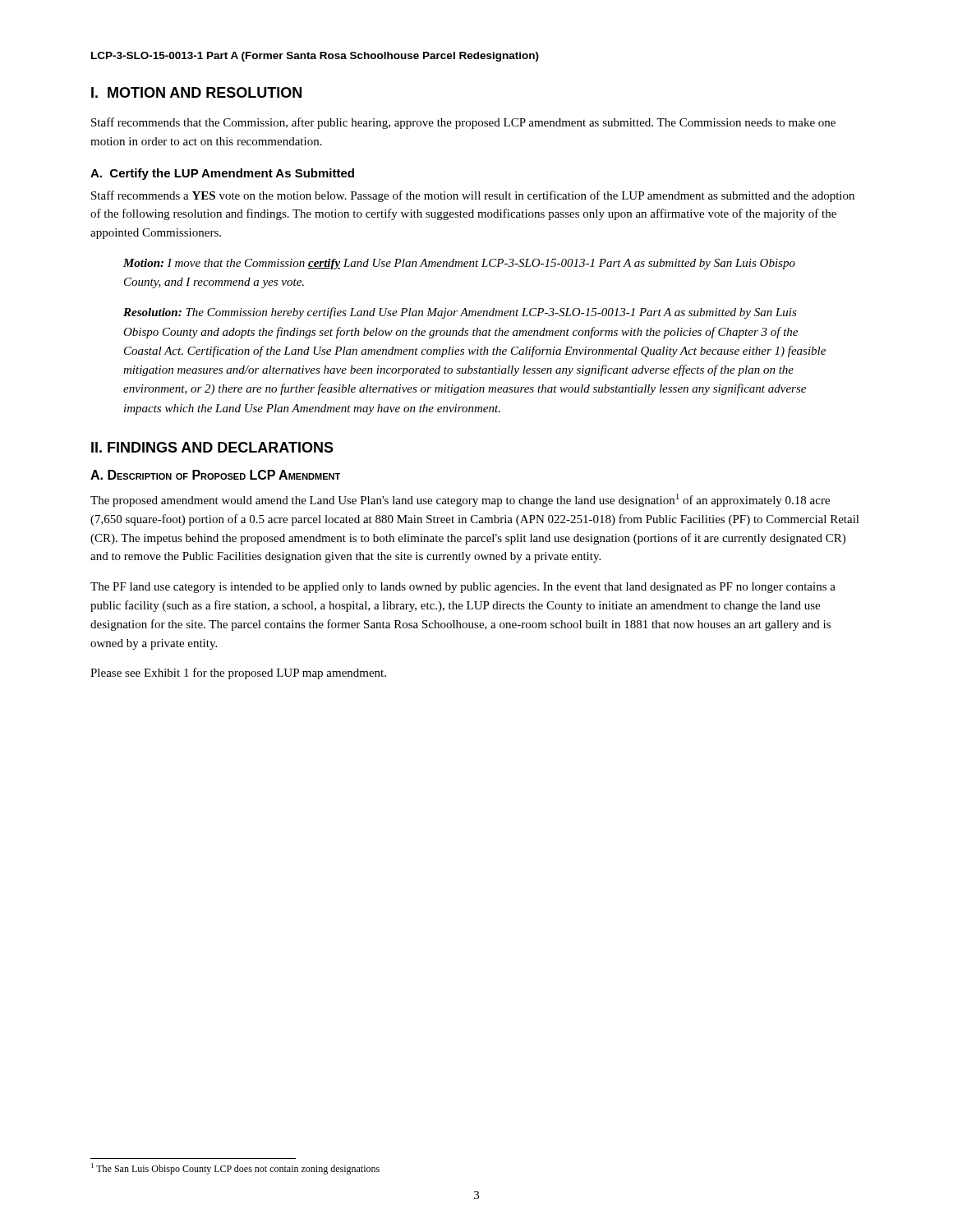
Task: Point to the passage starting "Resolution: The Commission hereby certifies Land Use Plan"
Action: click(475, 360)
